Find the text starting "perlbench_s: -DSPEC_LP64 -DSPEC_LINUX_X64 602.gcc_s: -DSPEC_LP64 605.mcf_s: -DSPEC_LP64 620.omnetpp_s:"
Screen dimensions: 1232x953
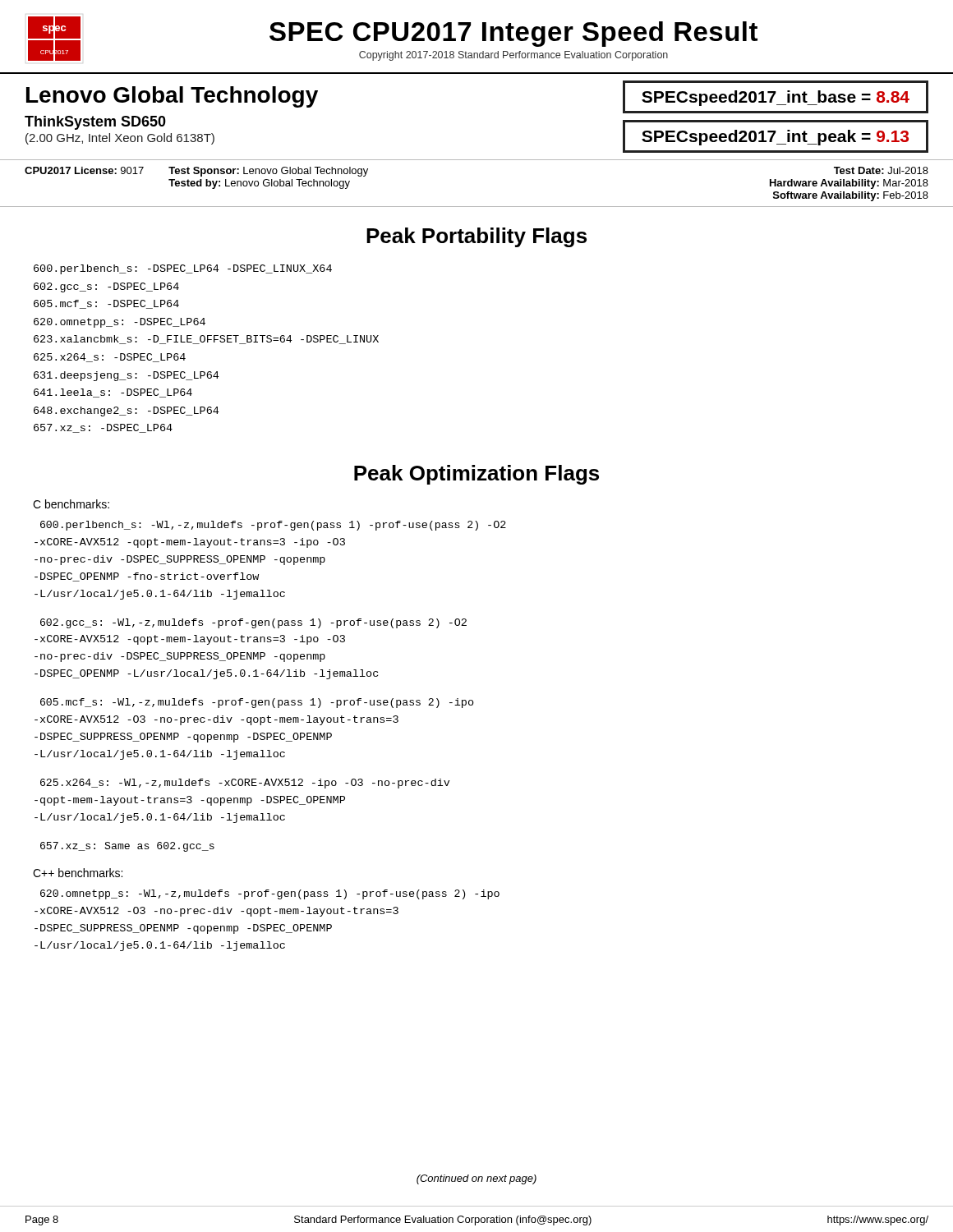[x=206, y=349]
